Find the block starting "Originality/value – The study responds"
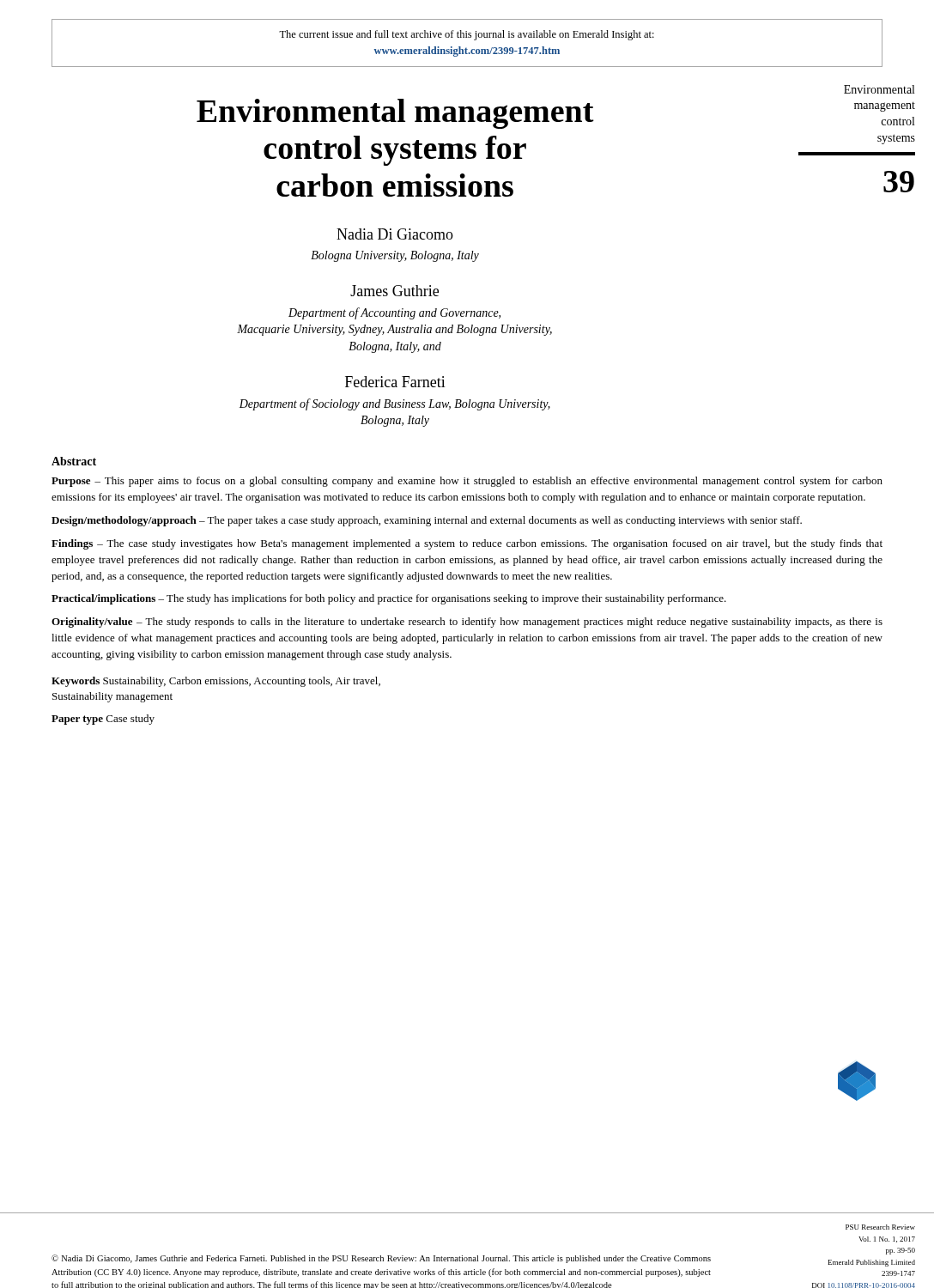The image size is (934, 1288). [467, 638]
